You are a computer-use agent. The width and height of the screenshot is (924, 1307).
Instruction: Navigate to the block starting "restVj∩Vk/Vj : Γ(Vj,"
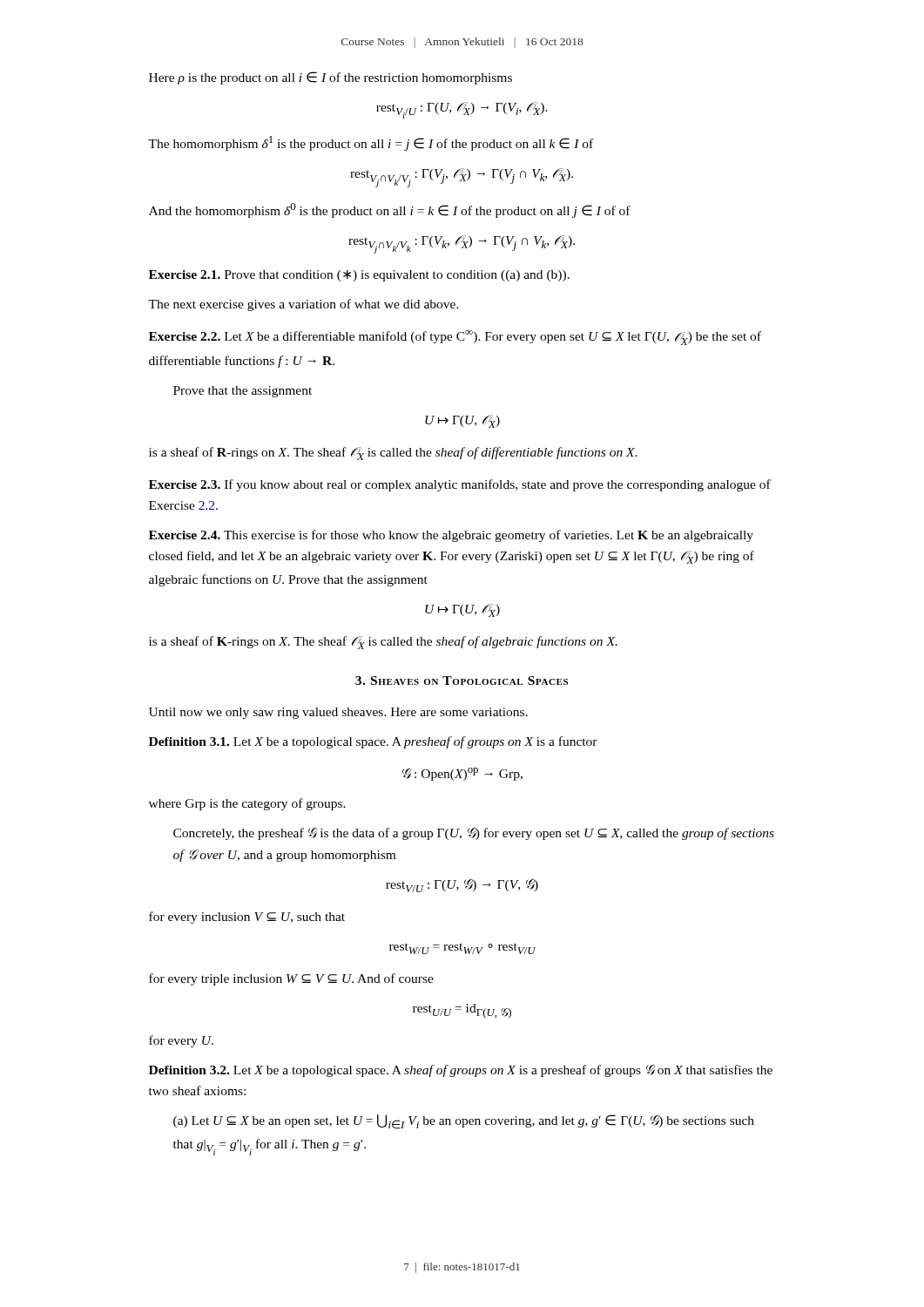[462, 176]
